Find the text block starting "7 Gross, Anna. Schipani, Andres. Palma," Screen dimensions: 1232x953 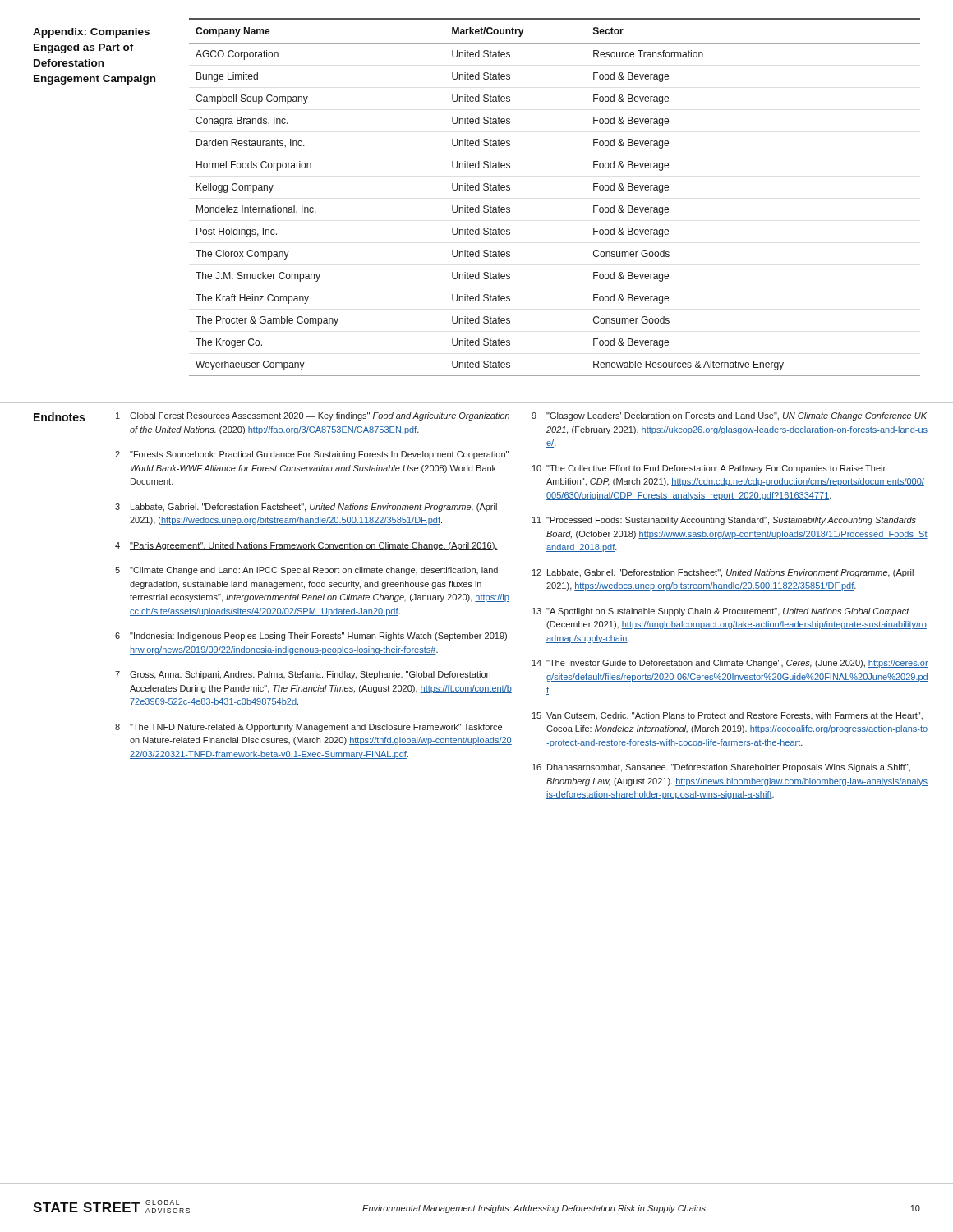point(313,688)
